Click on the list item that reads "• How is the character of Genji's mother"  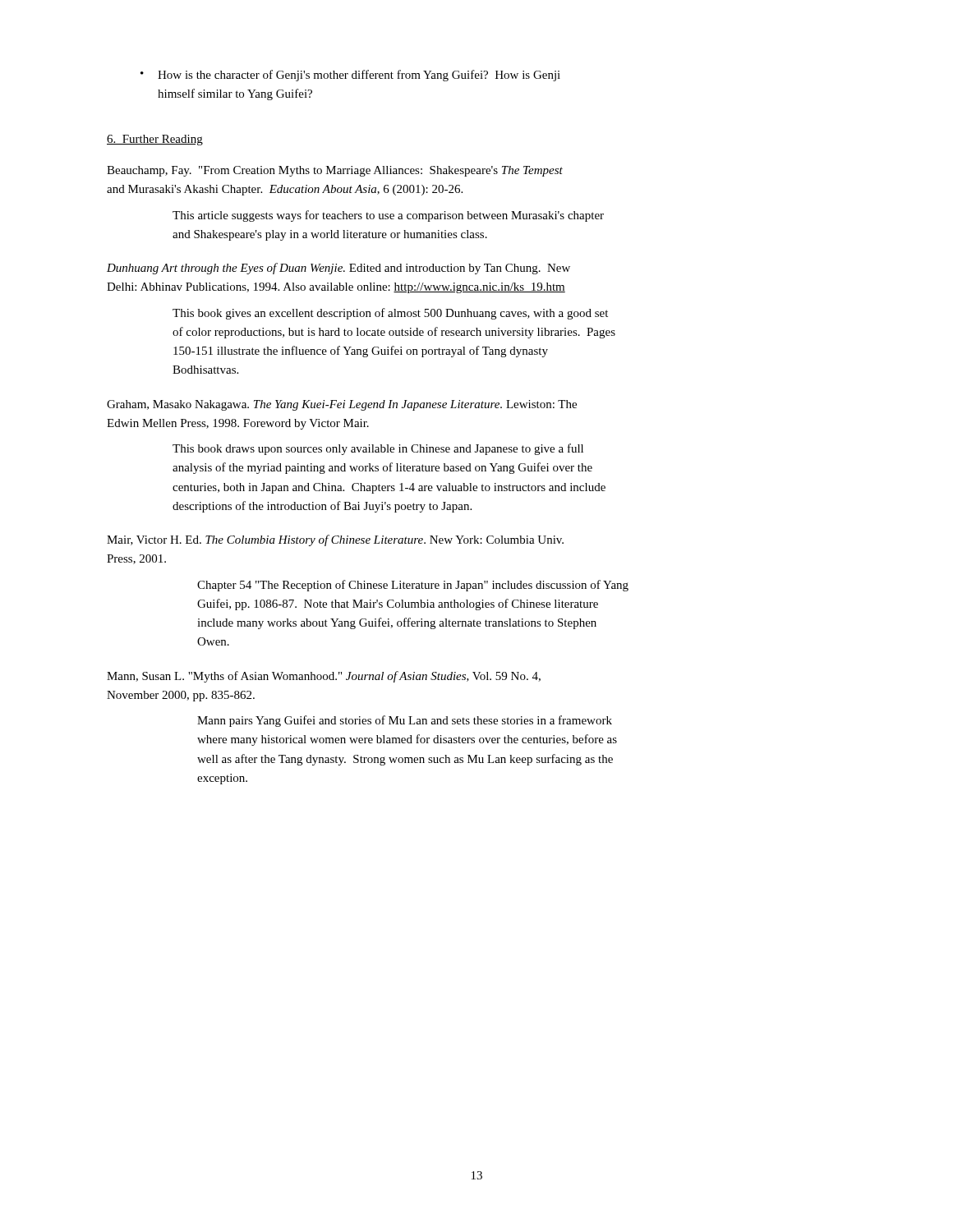[x=350, y=84]
